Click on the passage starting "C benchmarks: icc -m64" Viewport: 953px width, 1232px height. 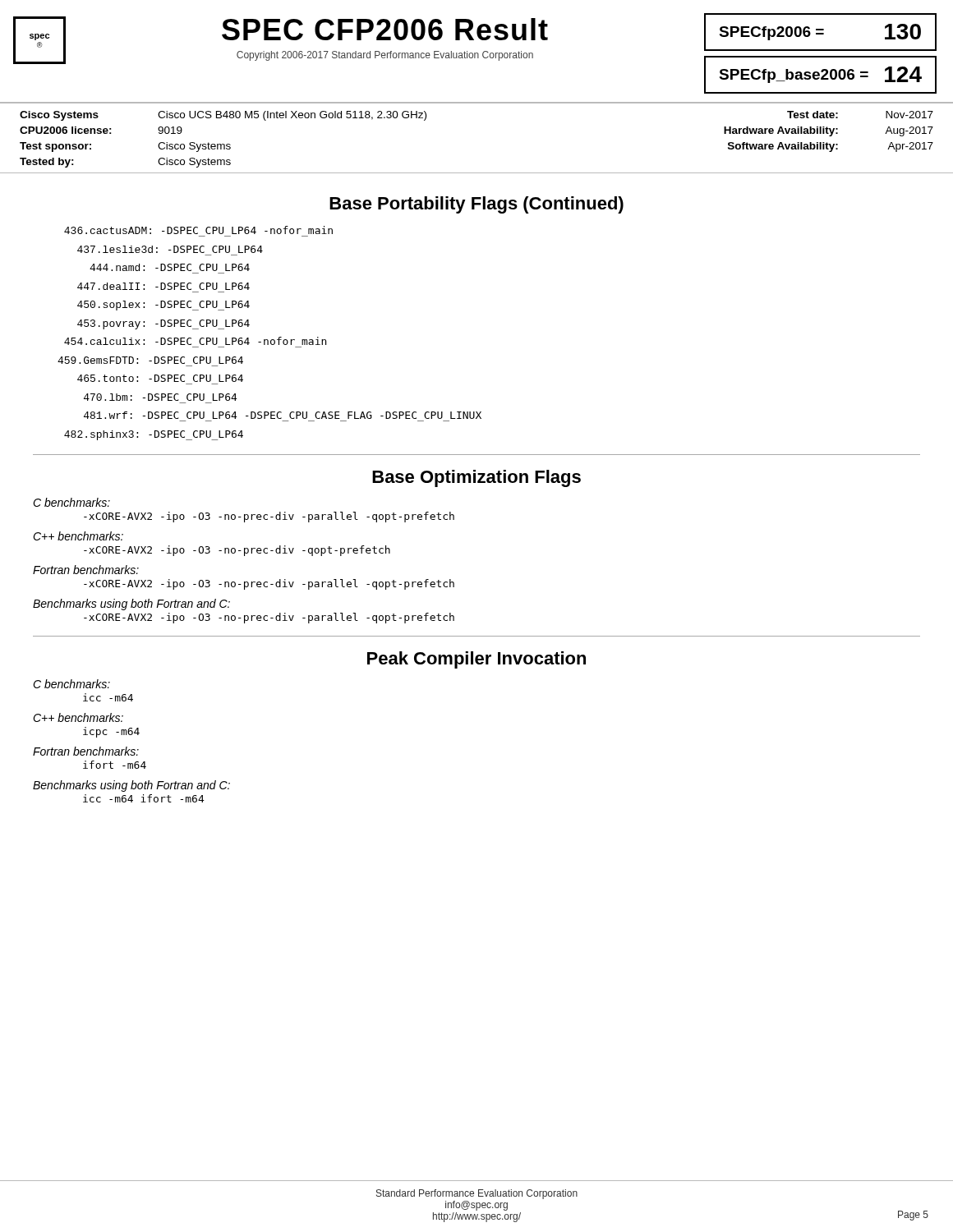coord(83,691)
